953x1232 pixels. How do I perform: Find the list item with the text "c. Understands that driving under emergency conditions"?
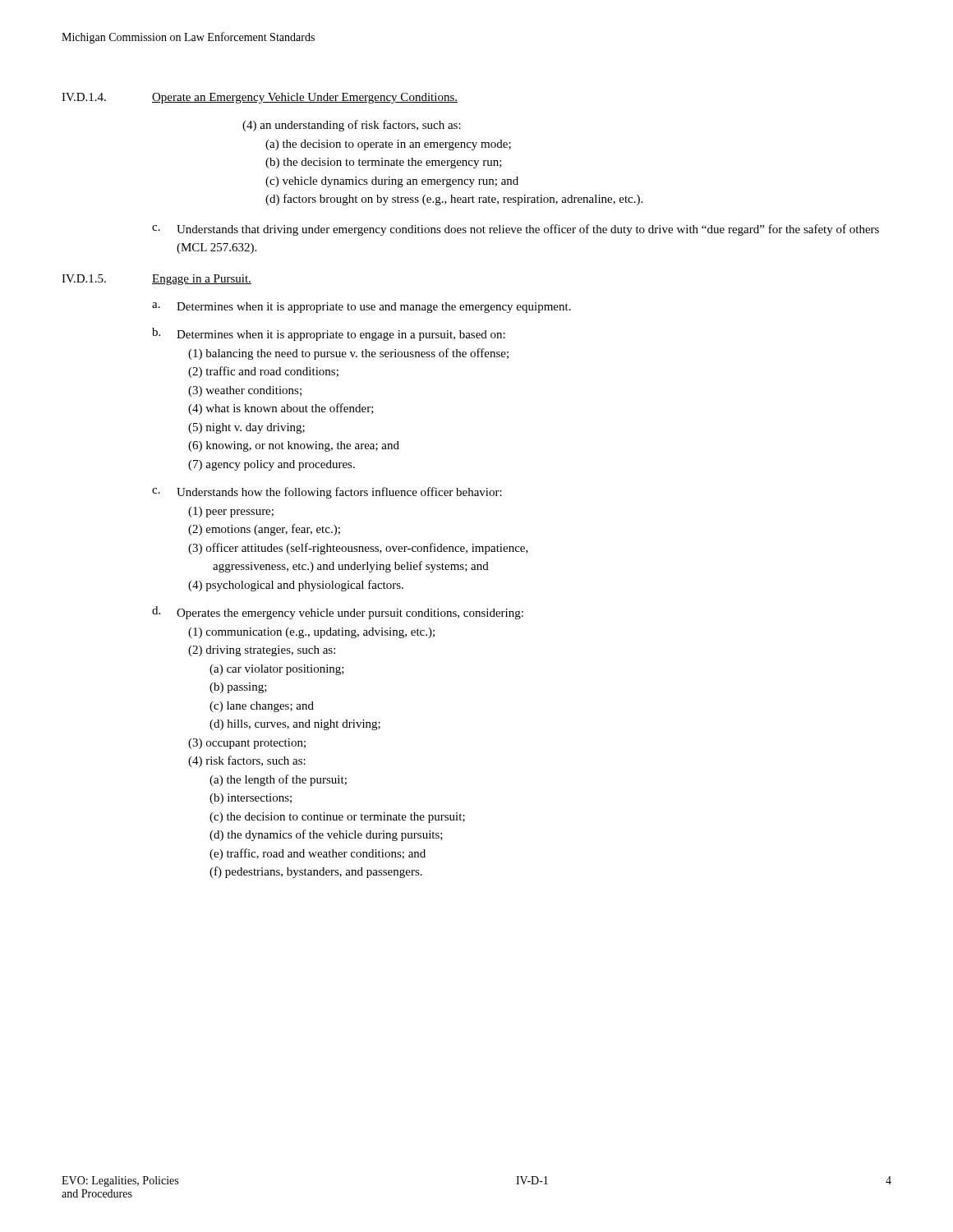(x=476, y=238)
